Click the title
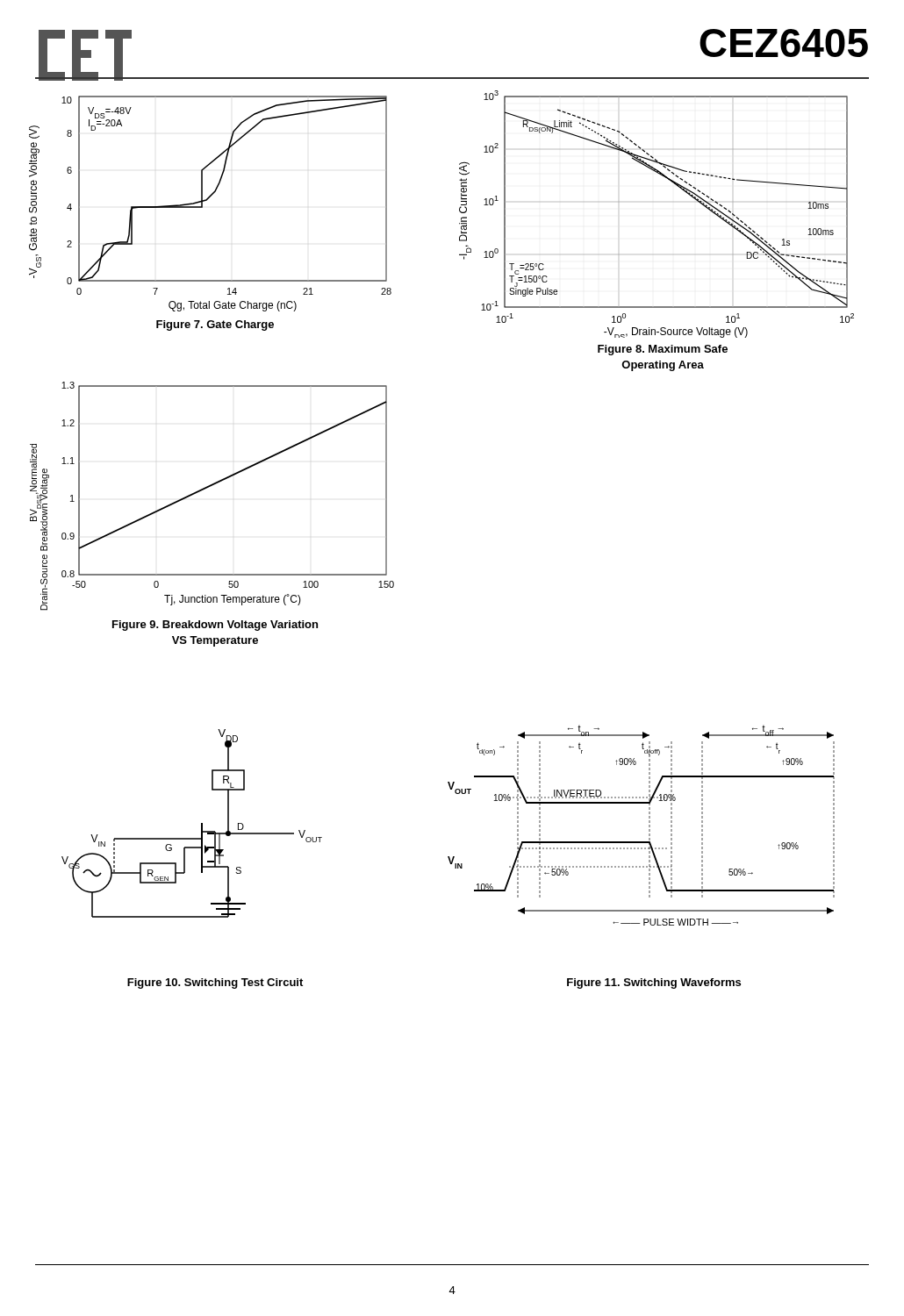 [784, 43]
